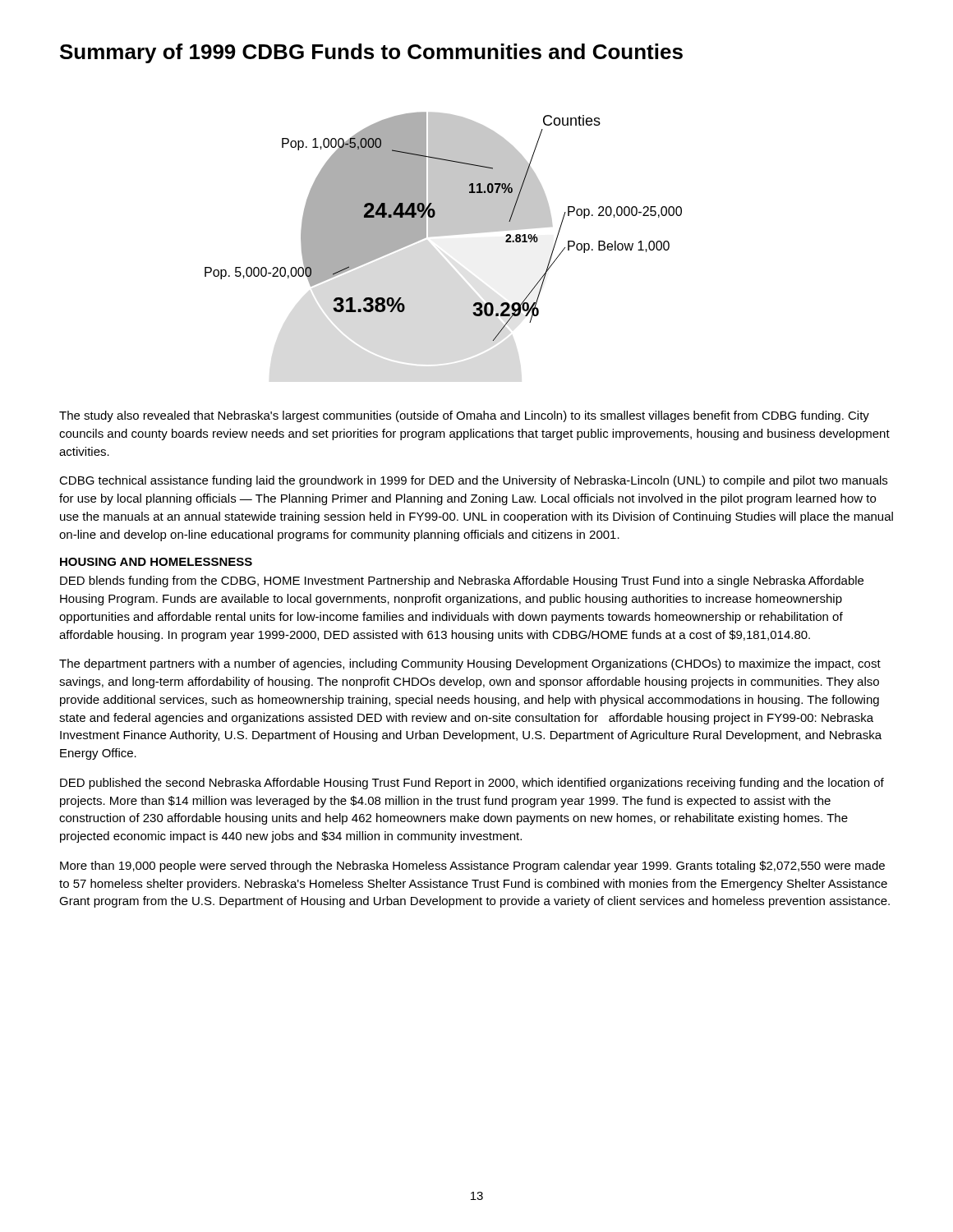
Task: Click on the text starting "CDBG technical assistance funding laid the"
Action: 476,507
